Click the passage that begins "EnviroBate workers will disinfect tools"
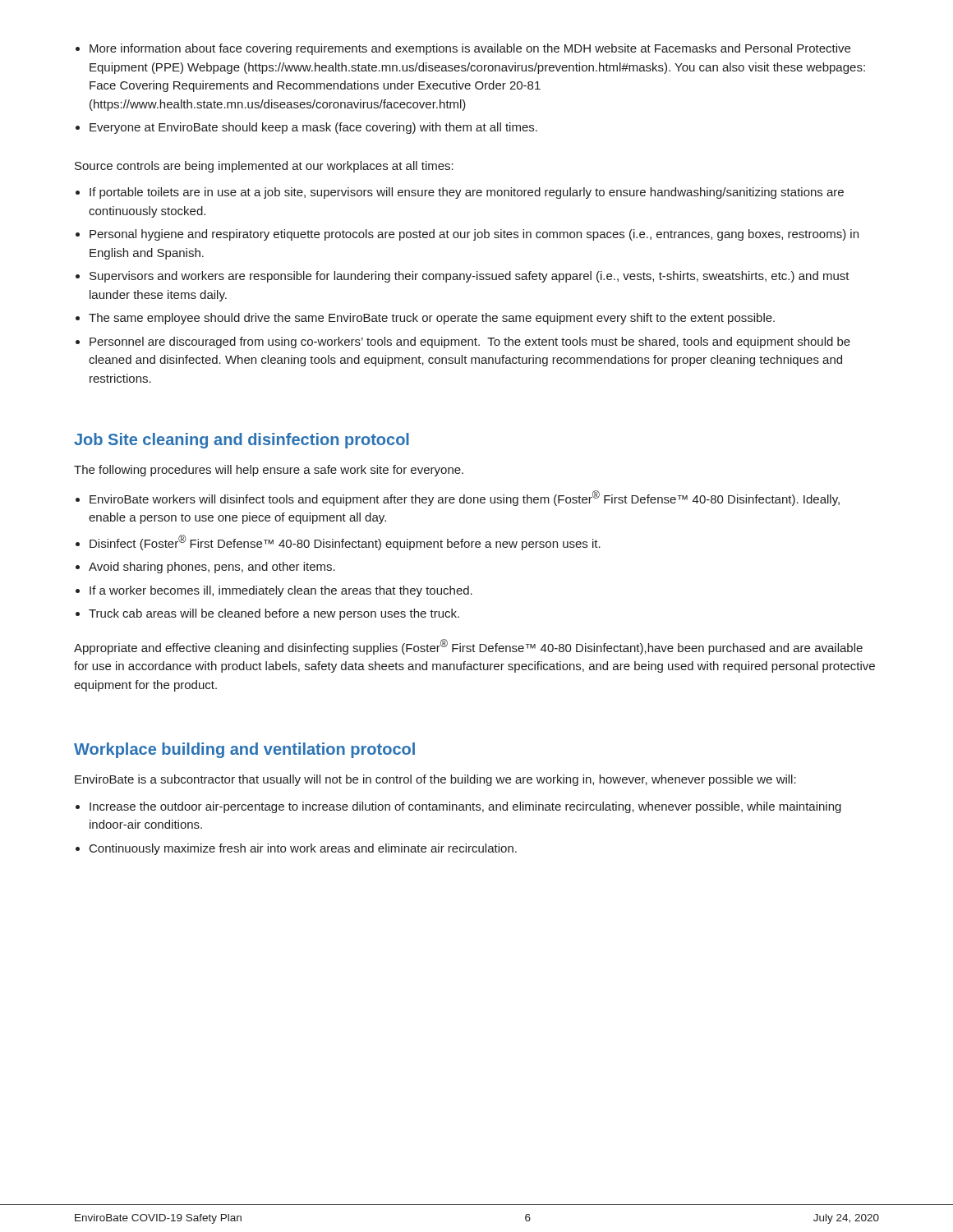 click(x=484, y=507)
